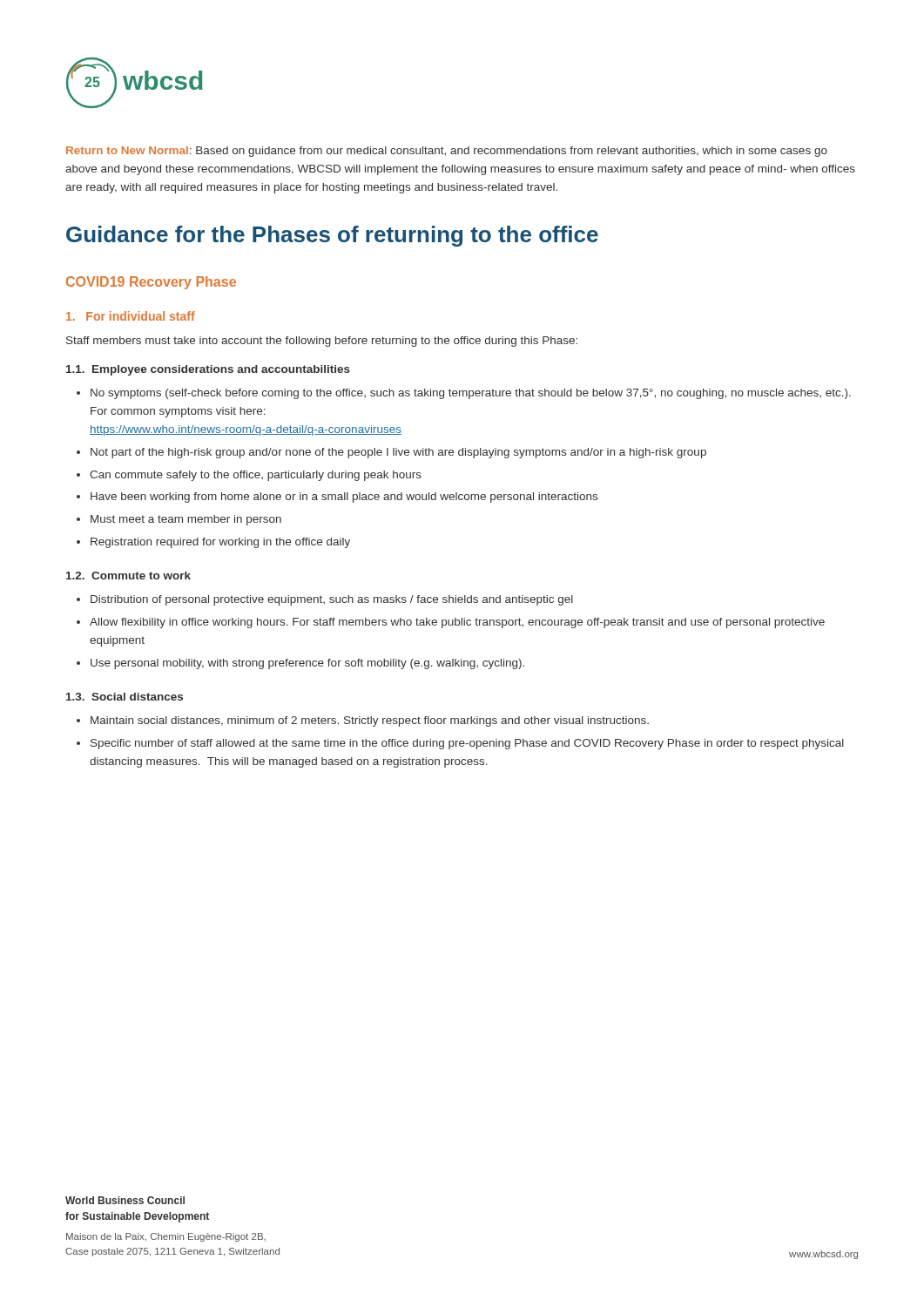This screenshot has height=1307, width=924.
Task: Navigate to the element starting "1.2. Commute to work"
Action: [128, 576]
